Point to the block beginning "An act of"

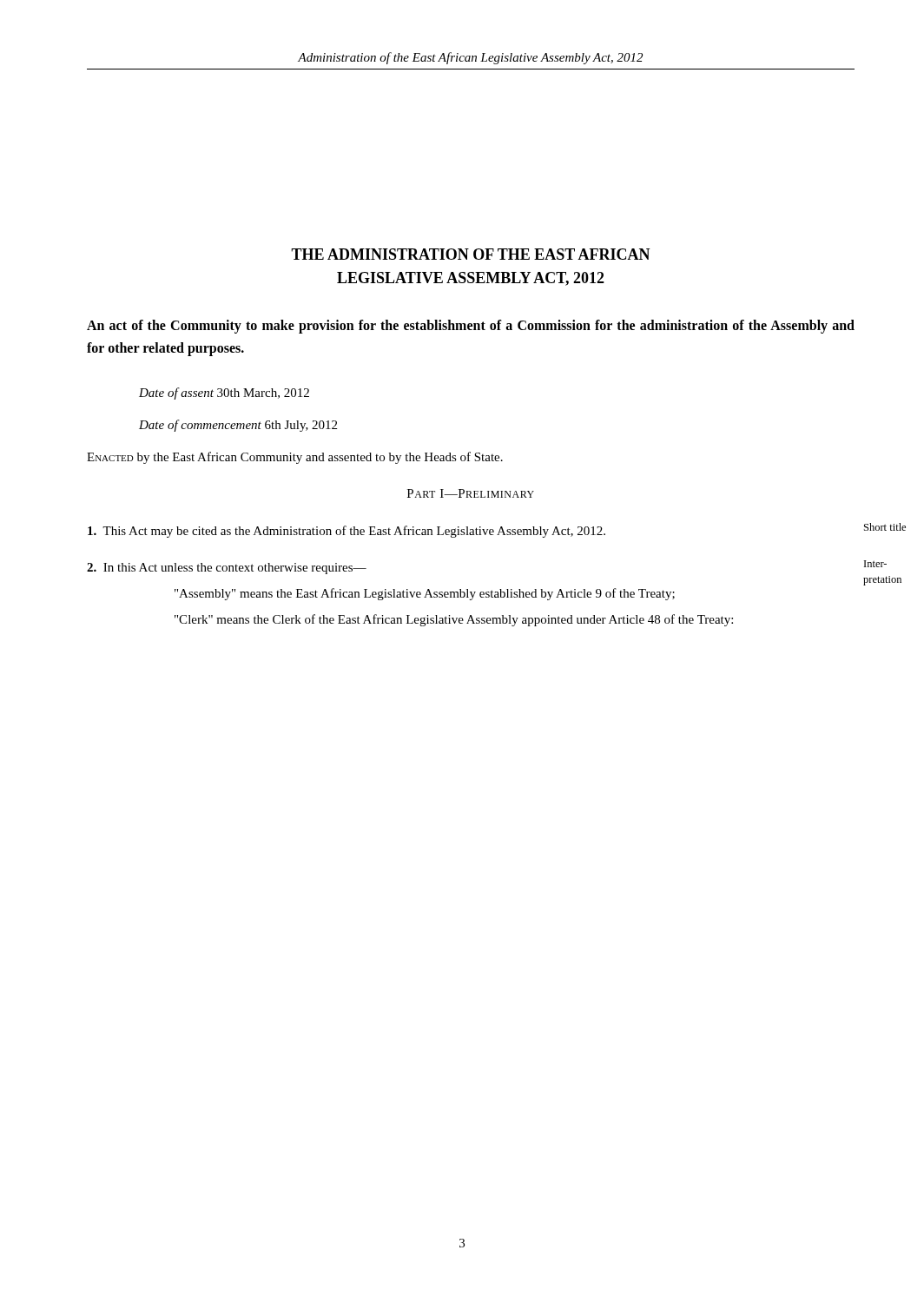click(471, 336)
